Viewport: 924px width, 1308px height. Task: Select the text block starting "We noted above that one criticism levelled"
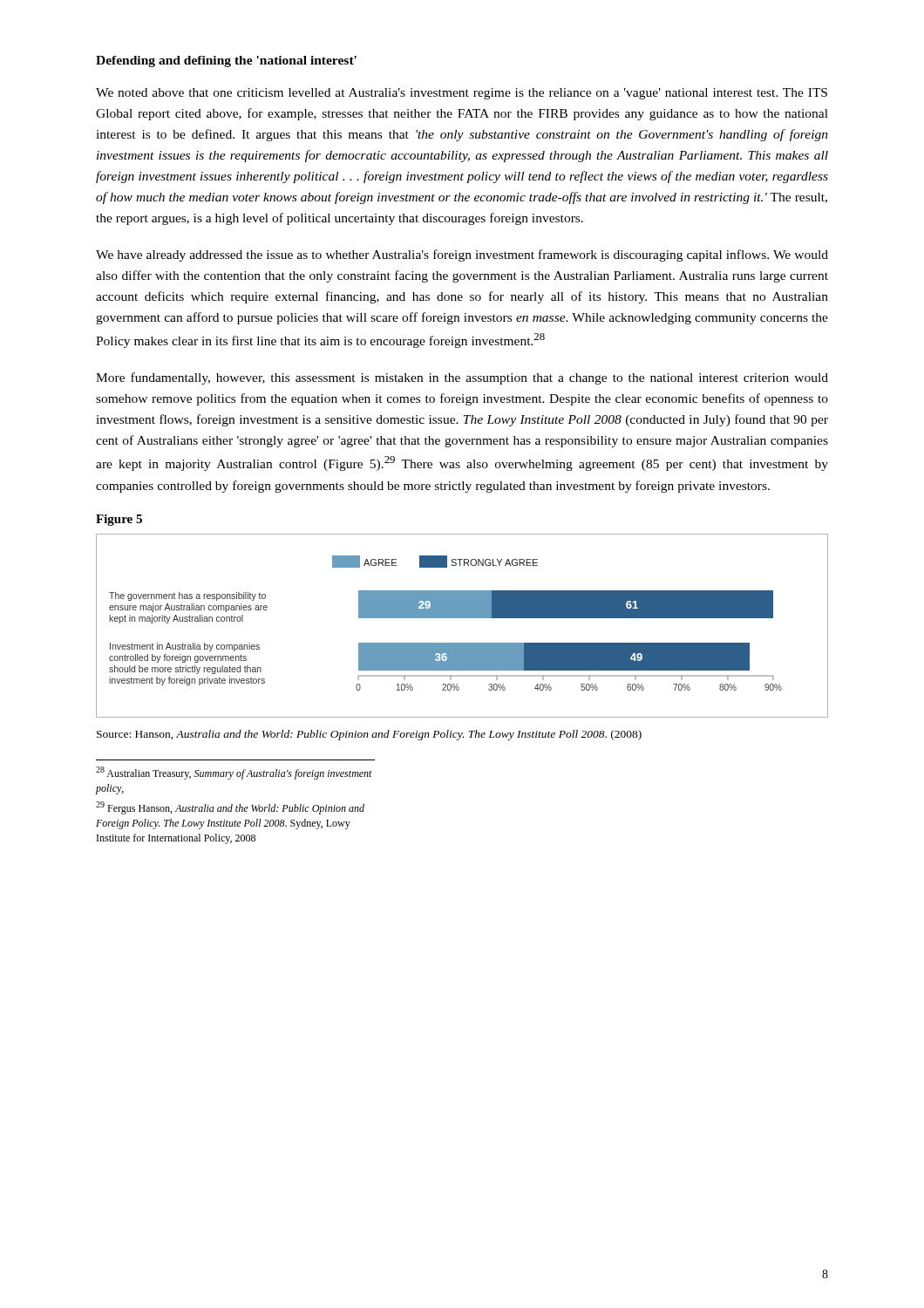click(462, 155)
